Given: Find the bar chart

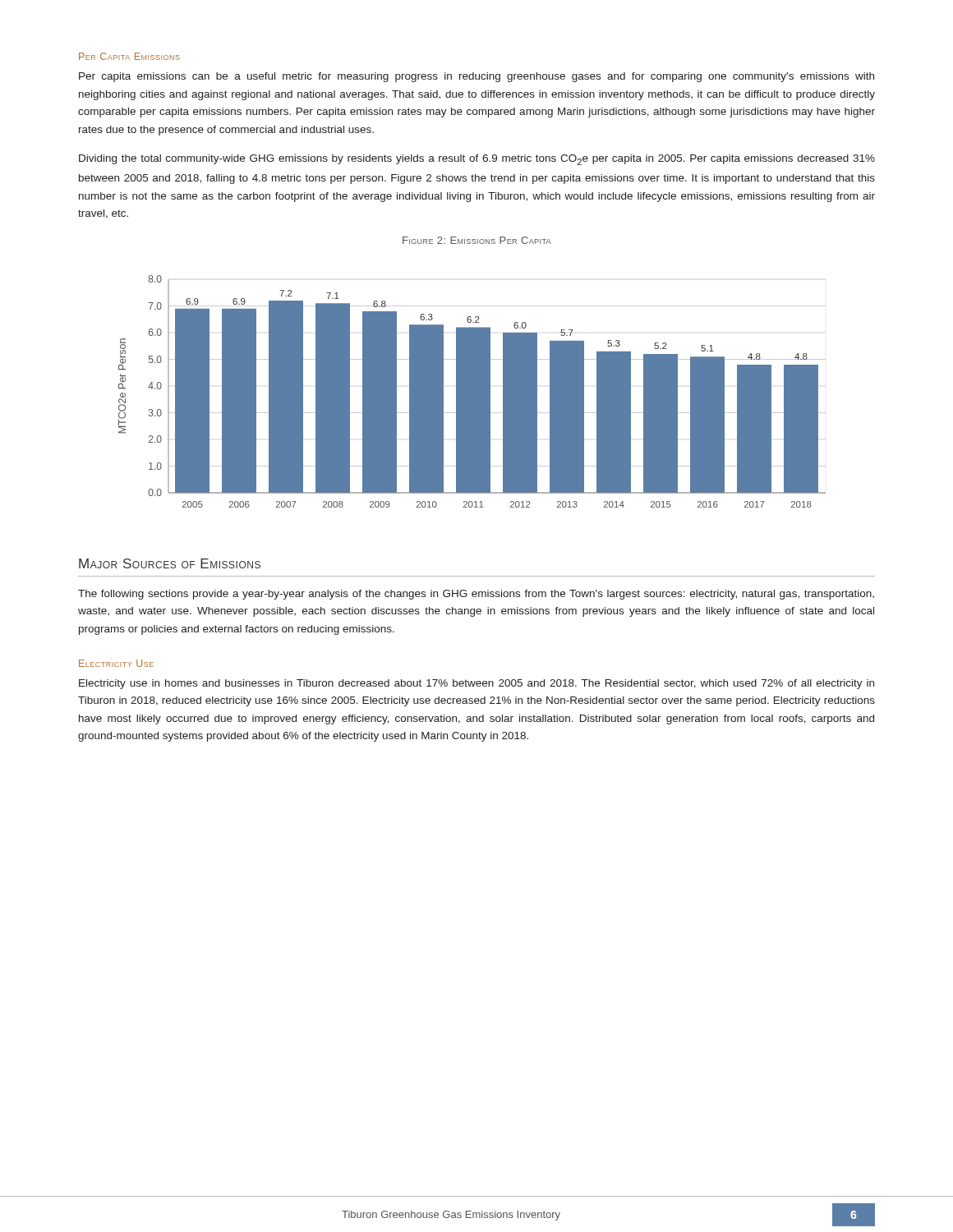Looking at the screenshot, I should coord(476,395).
